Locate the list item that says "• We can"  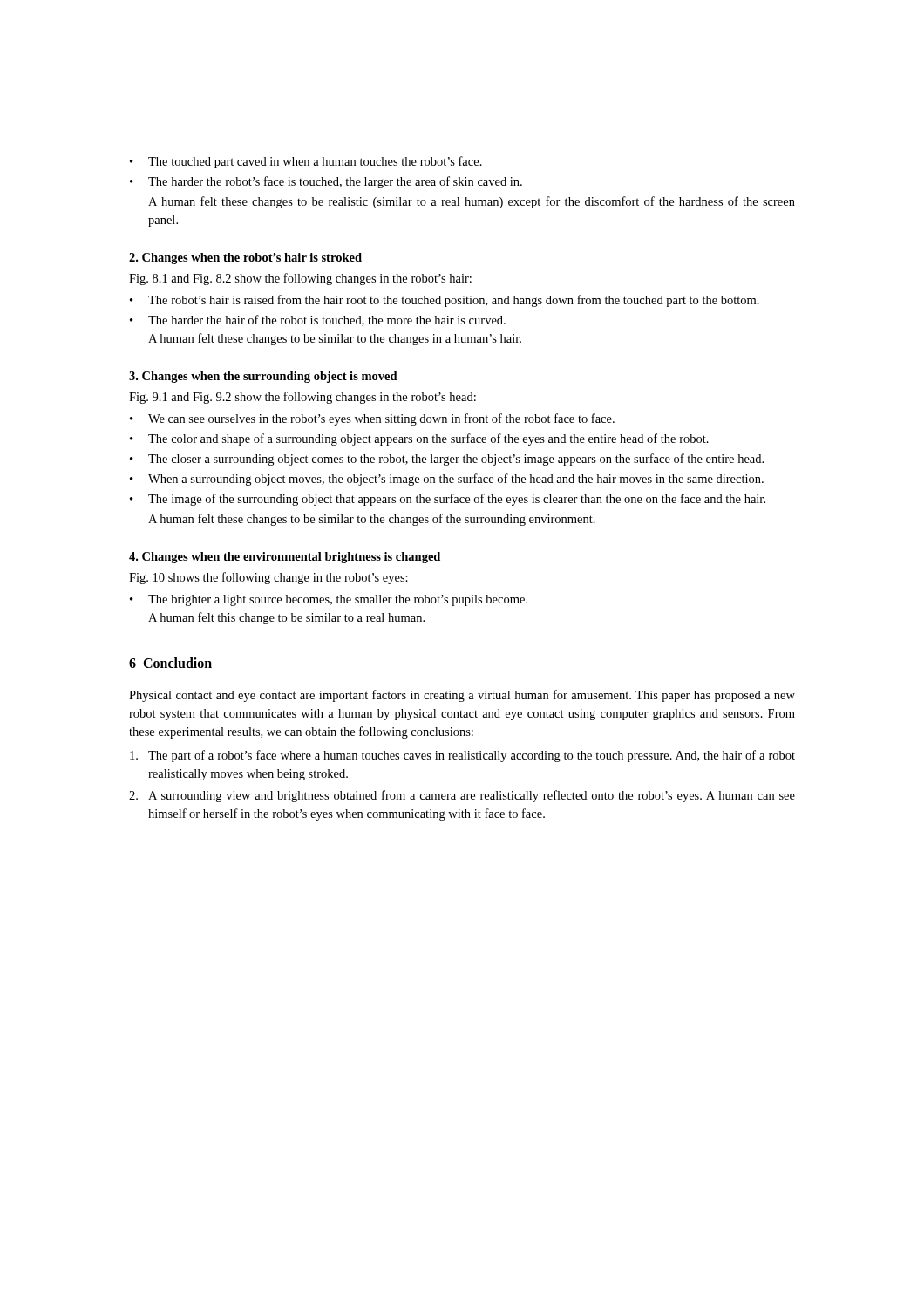462,419
